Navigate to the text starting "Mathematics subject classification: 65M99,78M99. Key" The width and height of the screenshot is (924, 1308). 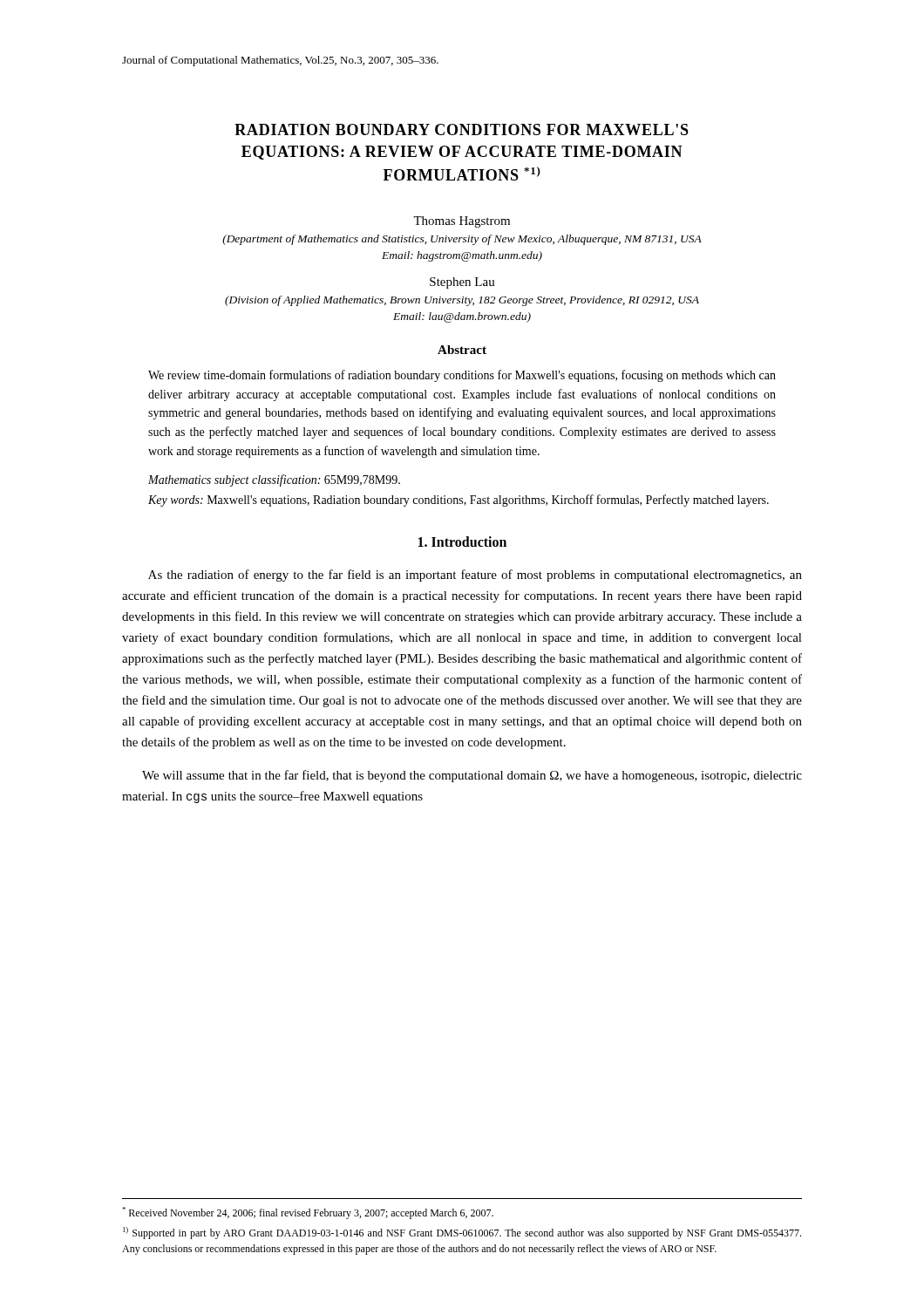pyautogui.click(x=459, y=490)
